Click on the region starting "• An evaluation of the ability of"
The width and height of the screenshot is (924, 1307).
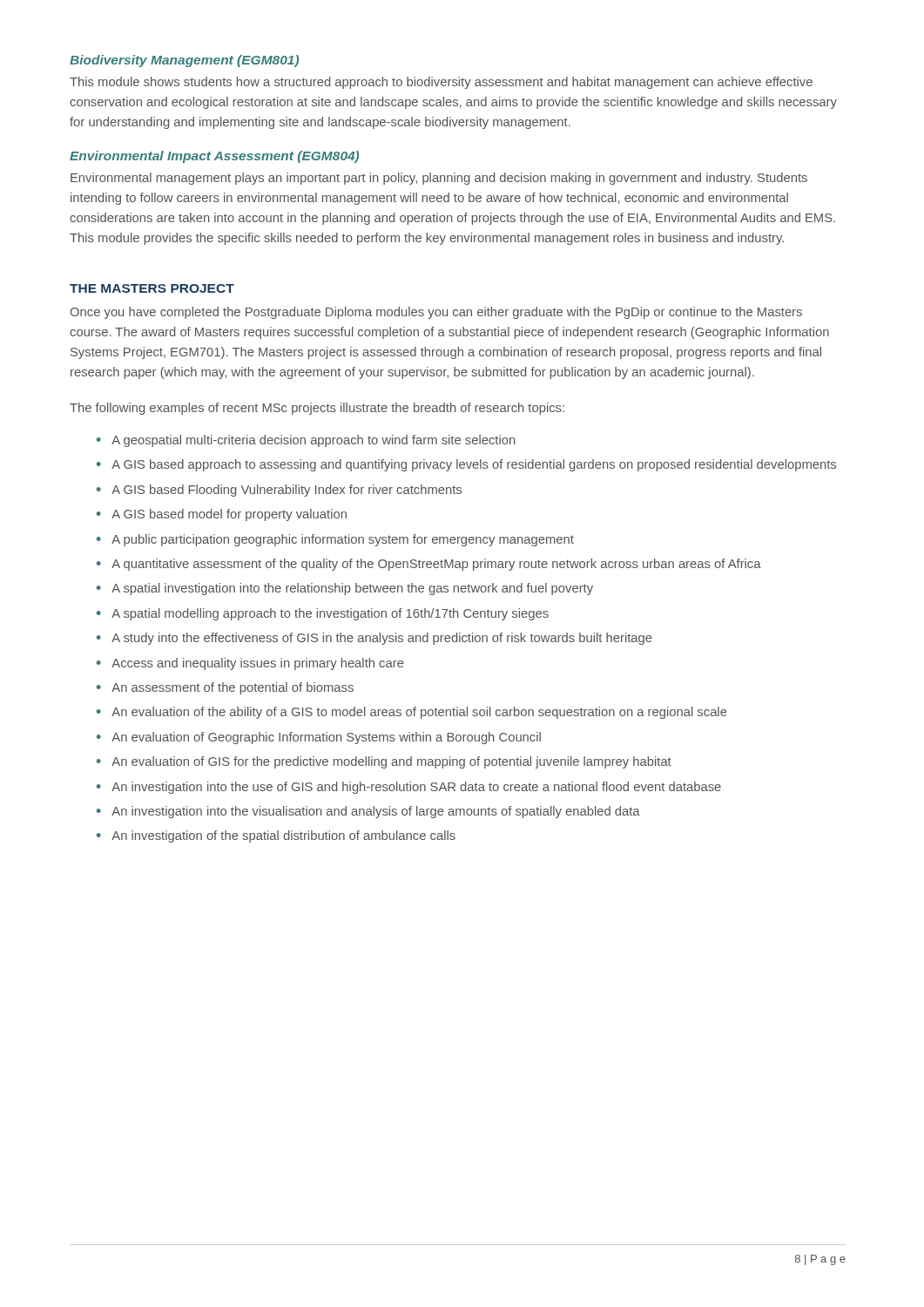(471, 713)
